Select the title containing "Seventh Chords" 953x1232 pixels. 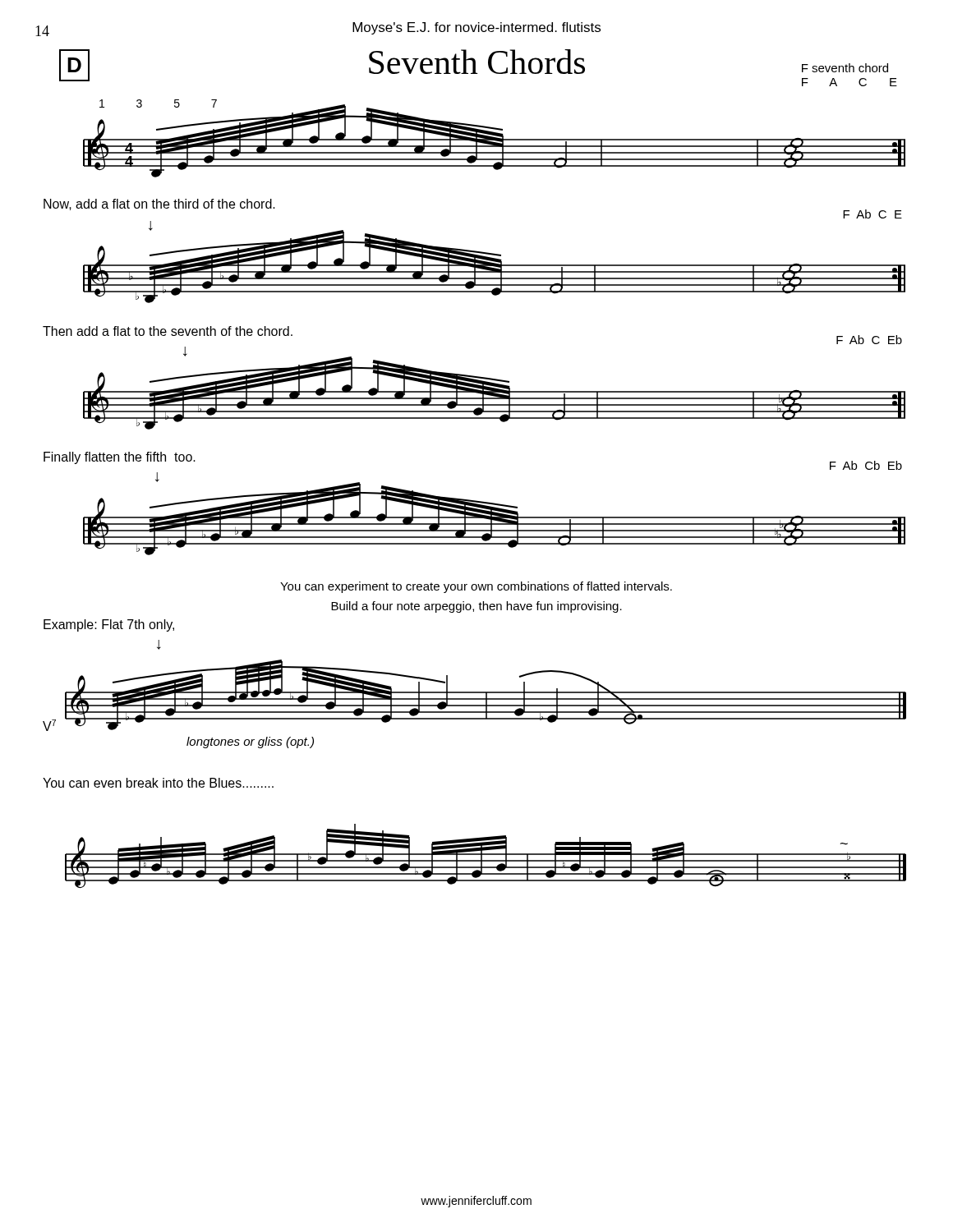[476, 62]
